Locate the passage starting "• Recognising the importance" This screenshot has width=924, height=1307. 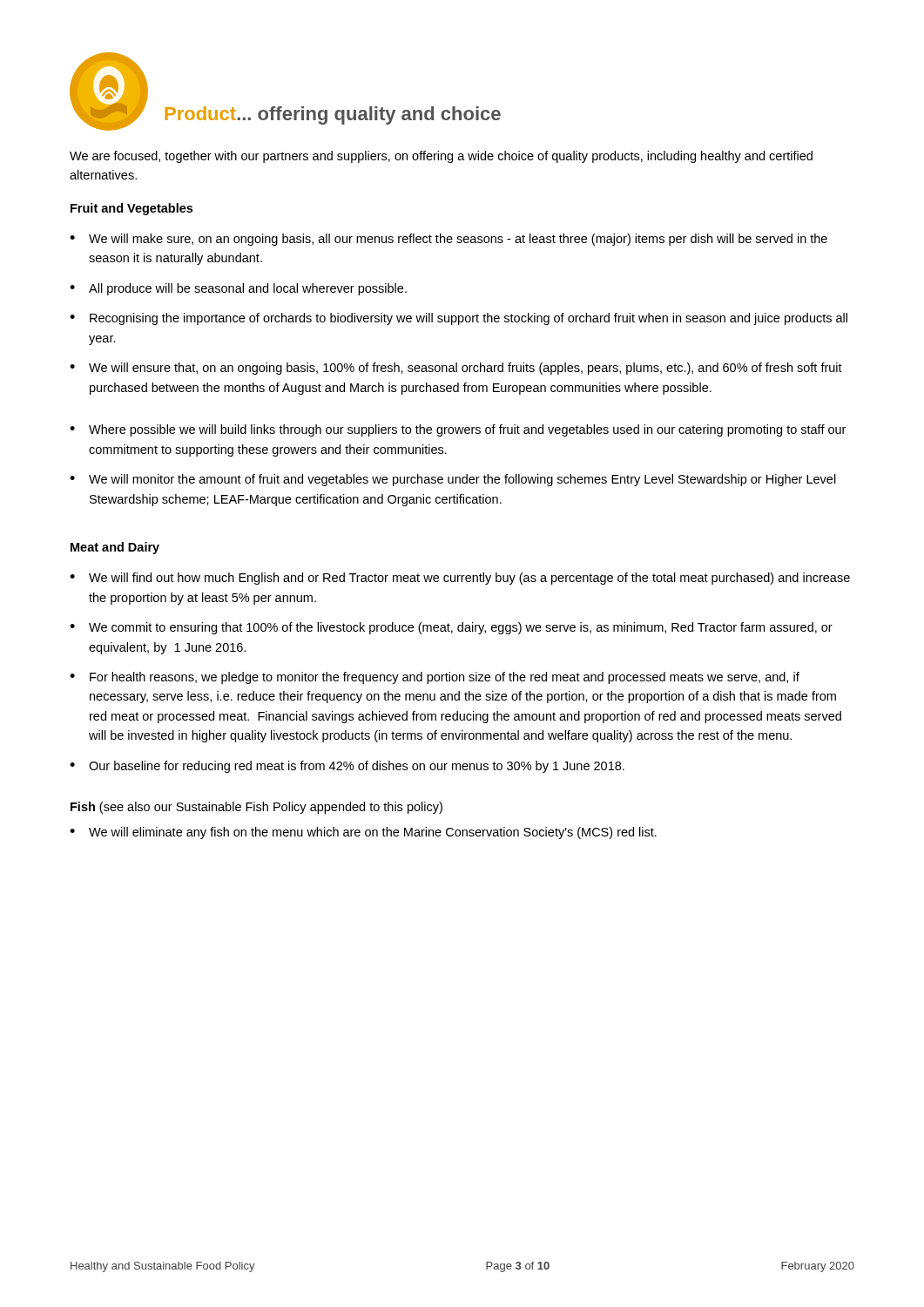click(462, 328)
